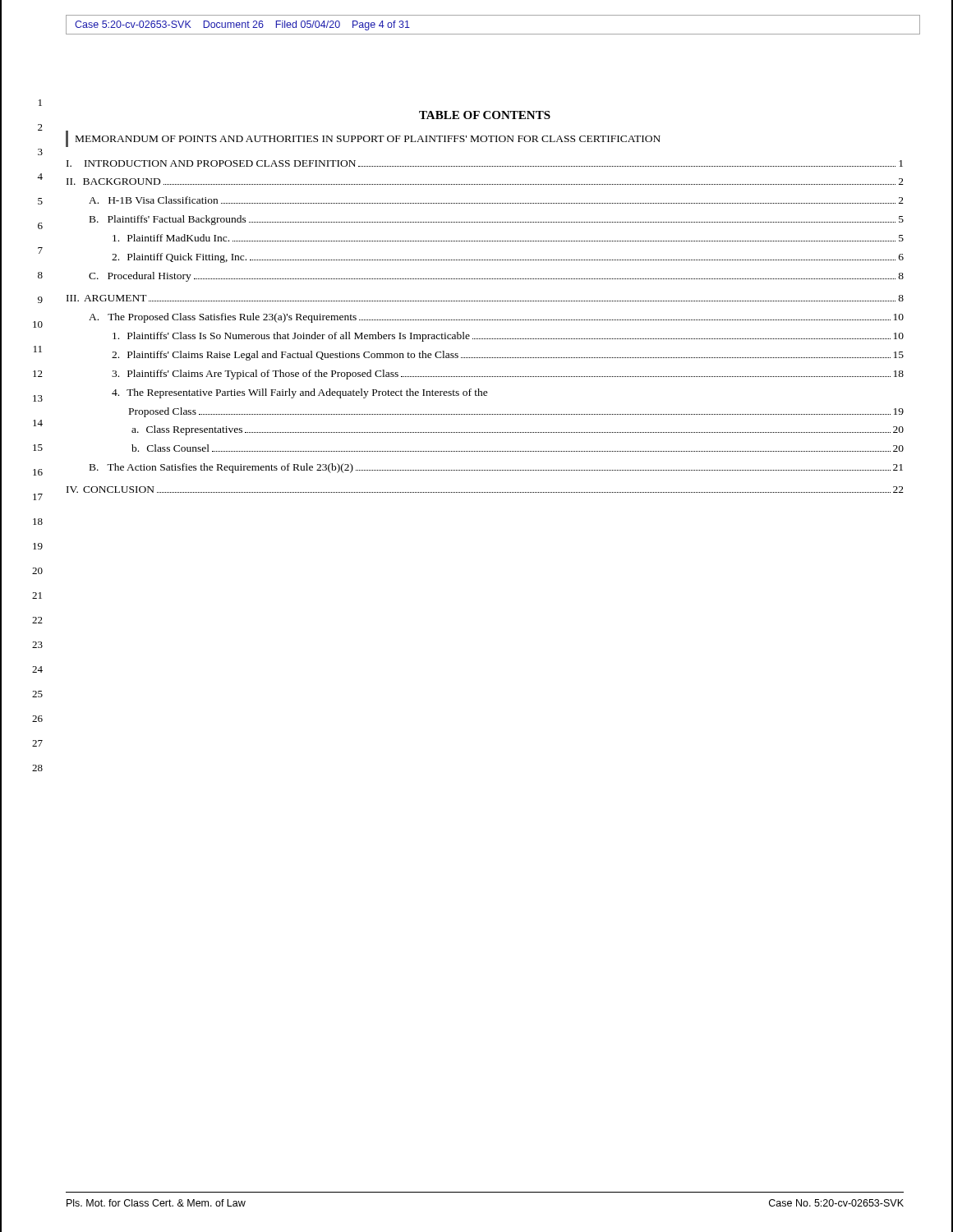Select the text starting "B. Plaintiffs' Factual Backgrounds 5"
The height and width of the screenshot is (1232, 953).
(496, 220)
